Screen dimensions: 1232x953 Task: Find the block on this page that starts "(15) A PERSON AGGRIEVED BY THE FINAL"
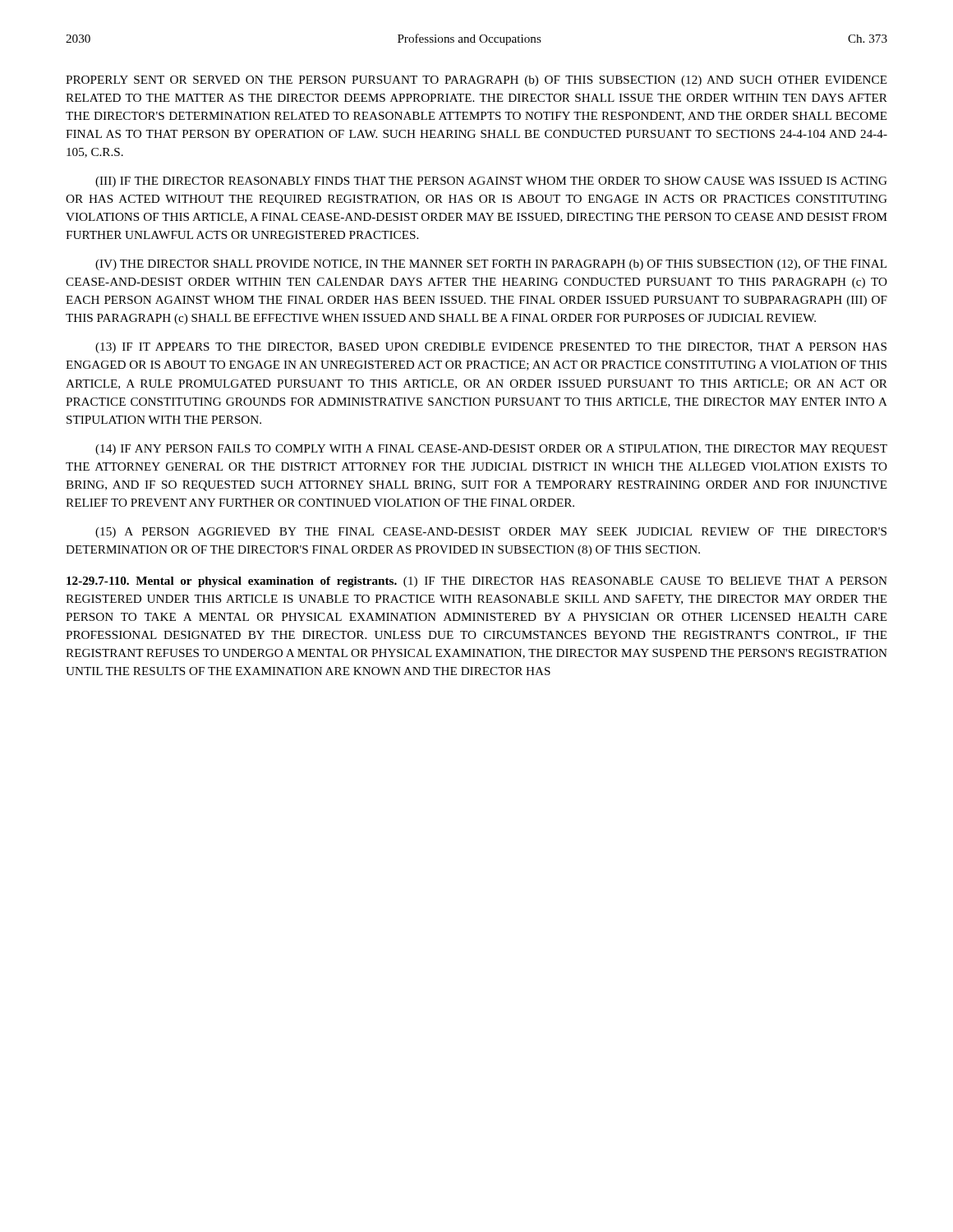476,540
